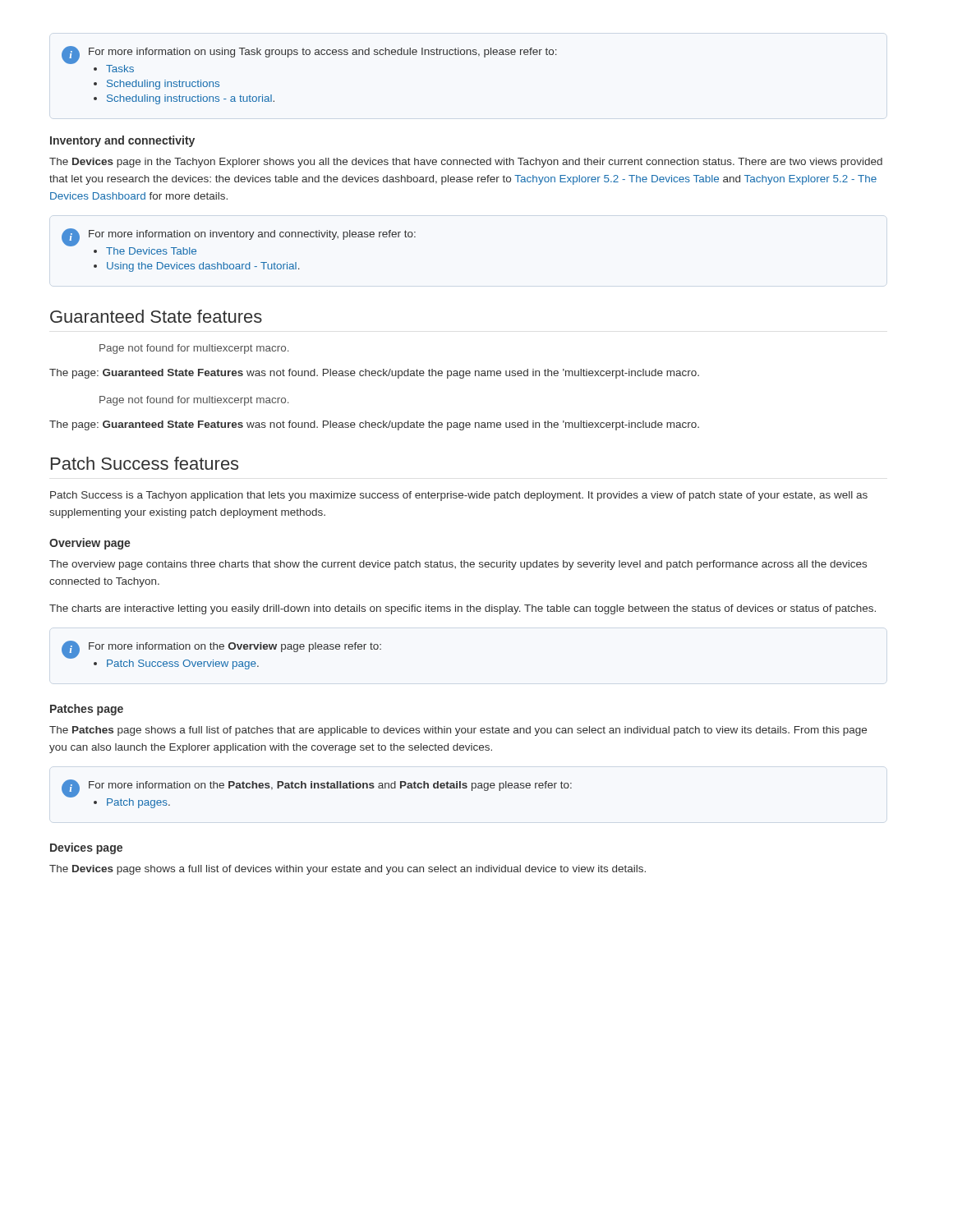The height and width of the screenshot is (1232, 953).
Task: Find "Patches page" on this page
Action: point(87,710)
